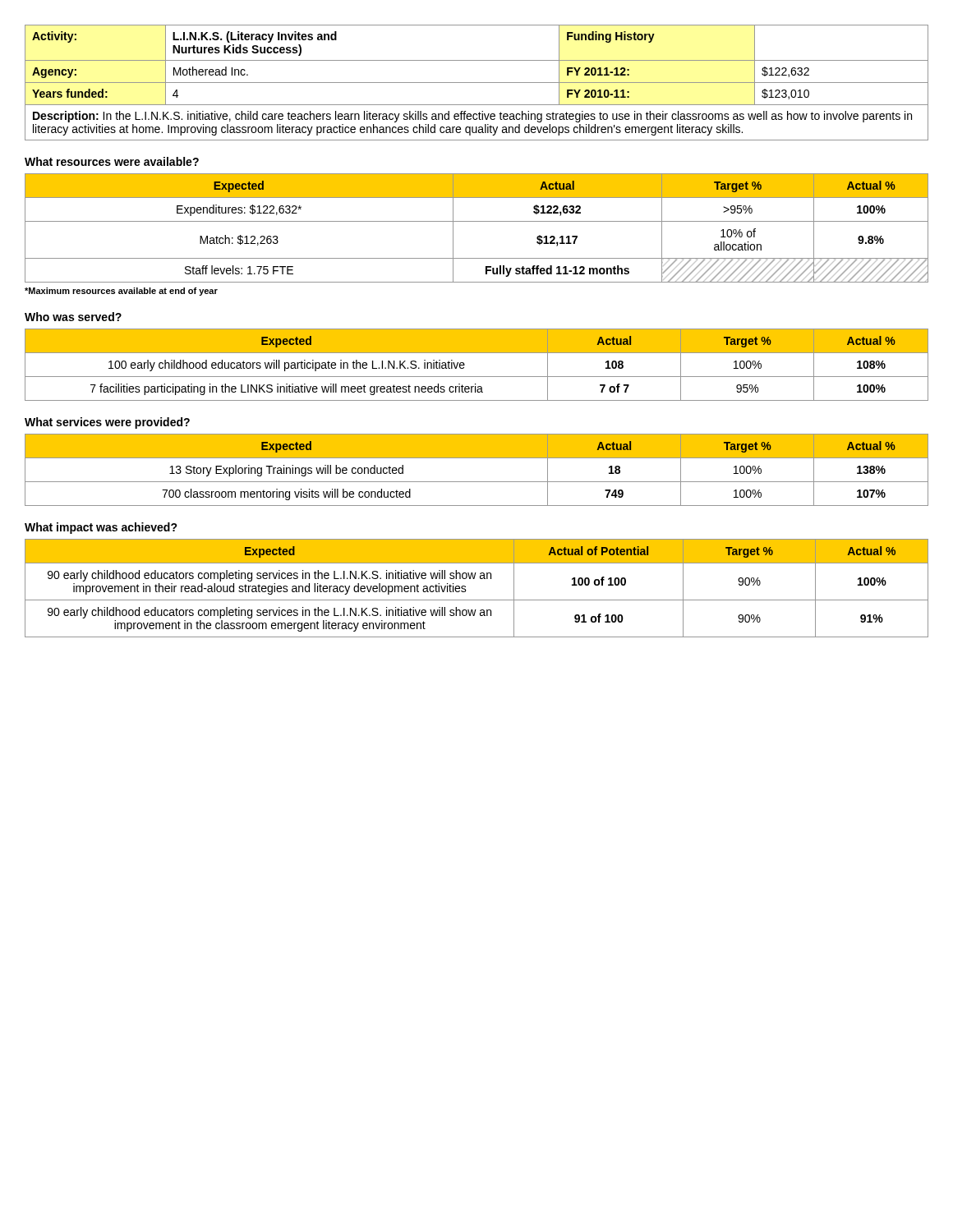
Task: Select the table that reads "L.I.N.K.S. (Literacy Invites and"
Action: click(476, 83)
